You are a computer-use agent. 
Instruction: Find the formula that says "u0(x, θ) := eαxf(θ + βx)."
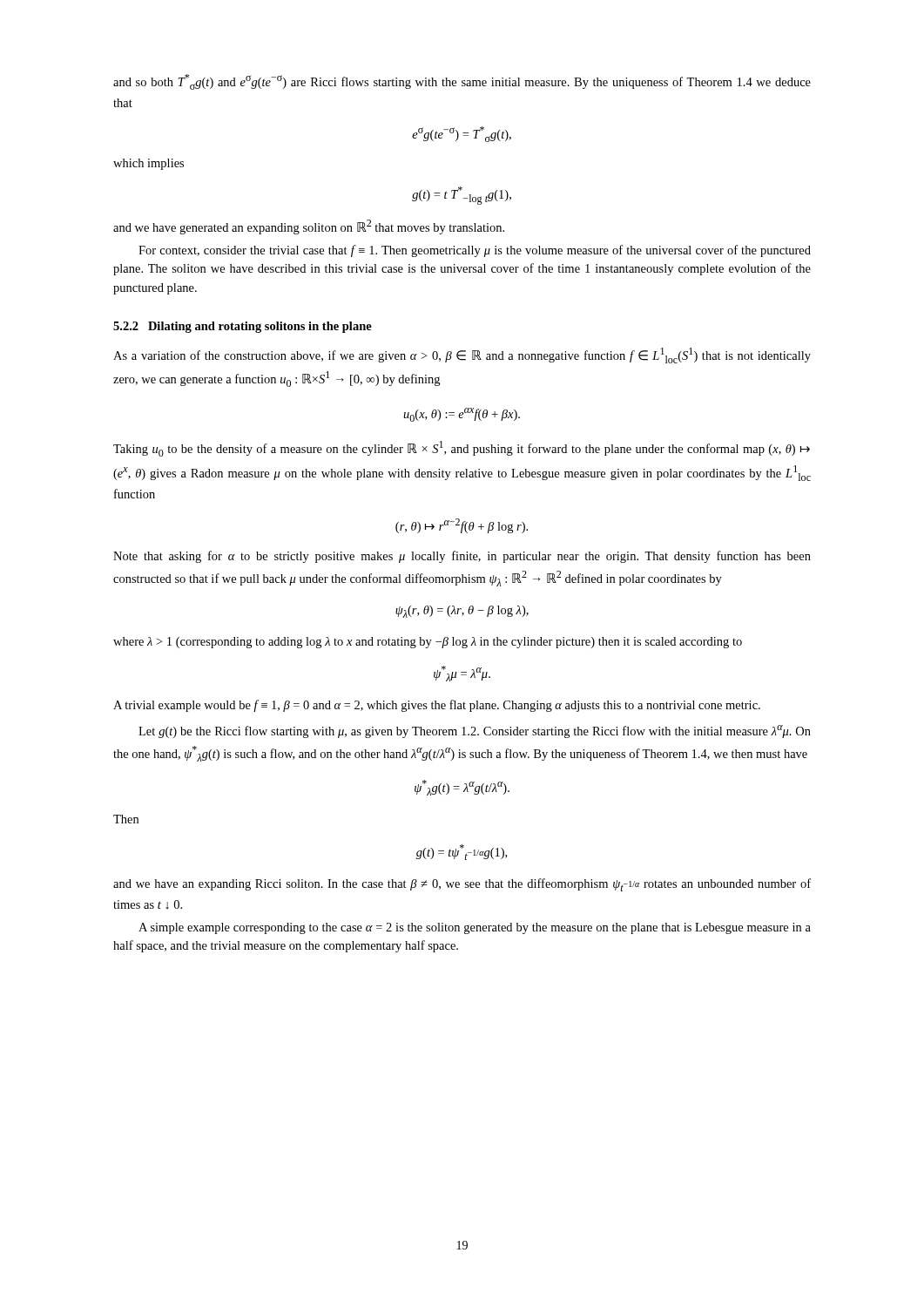[x=462, y=414]
